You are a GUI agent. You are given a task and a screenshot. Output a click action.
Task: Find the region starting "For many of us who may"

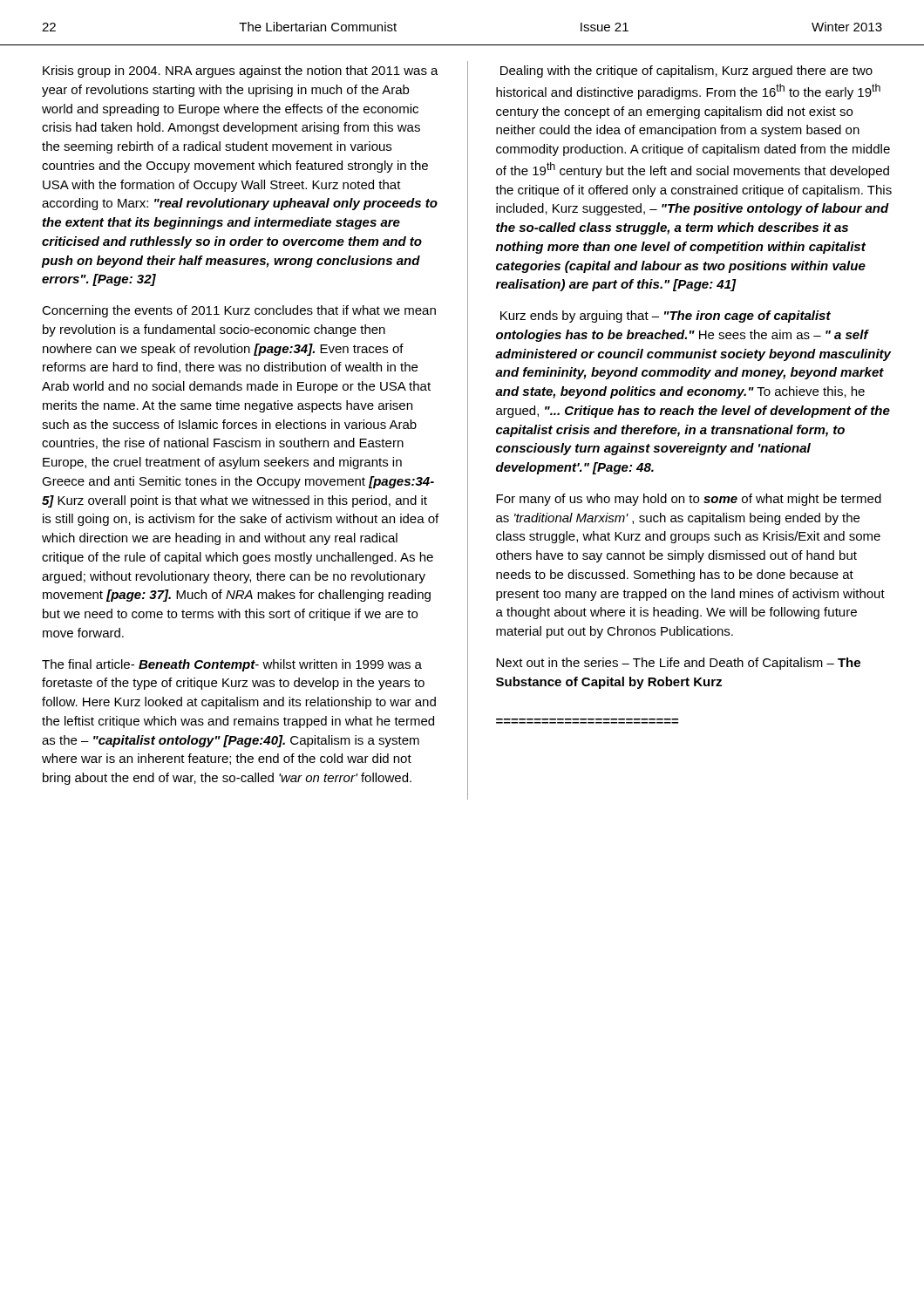click(694, 565)
